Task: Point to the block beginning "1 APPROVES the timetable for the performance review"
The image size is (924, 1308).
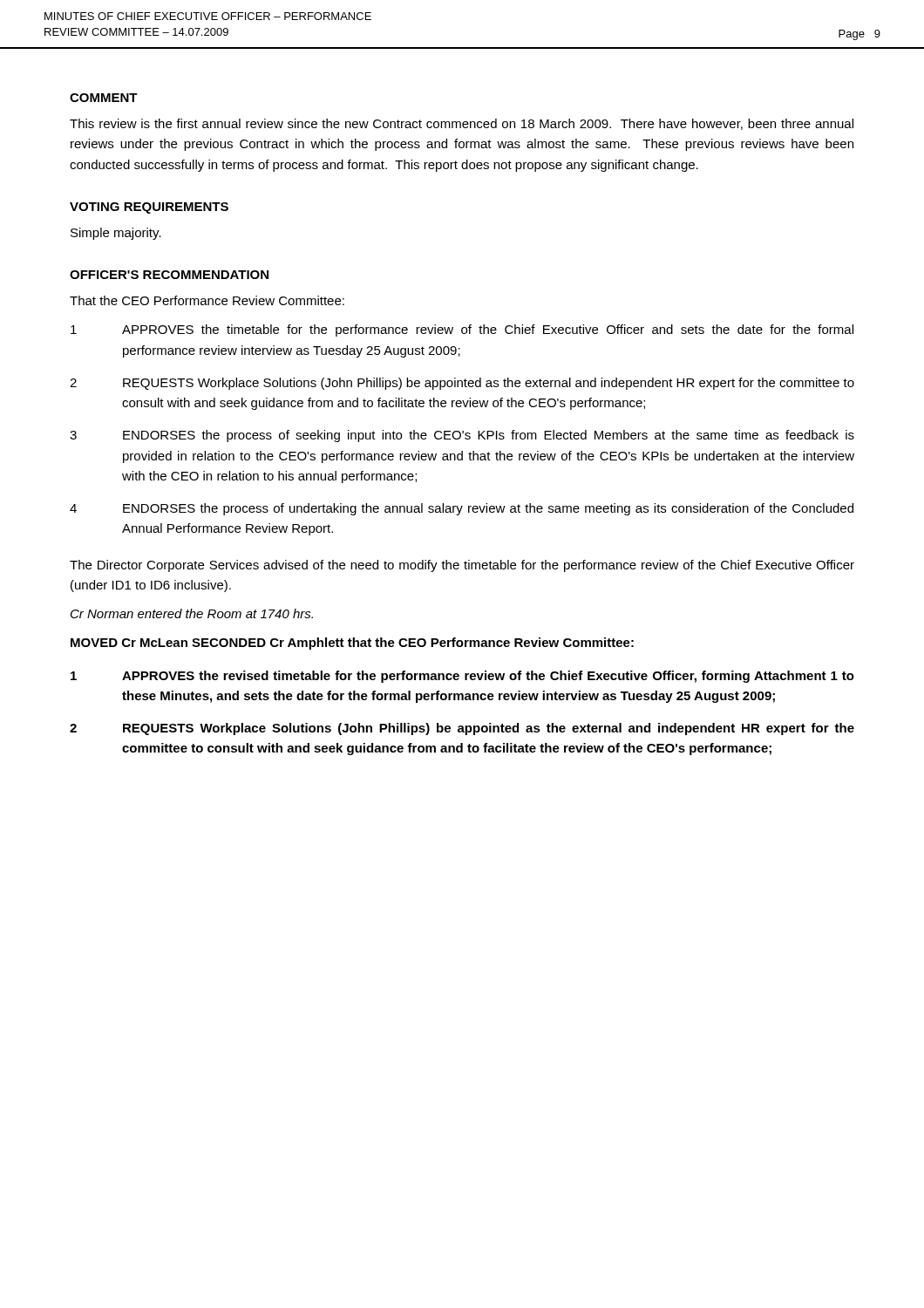Action: pos(462,340)
